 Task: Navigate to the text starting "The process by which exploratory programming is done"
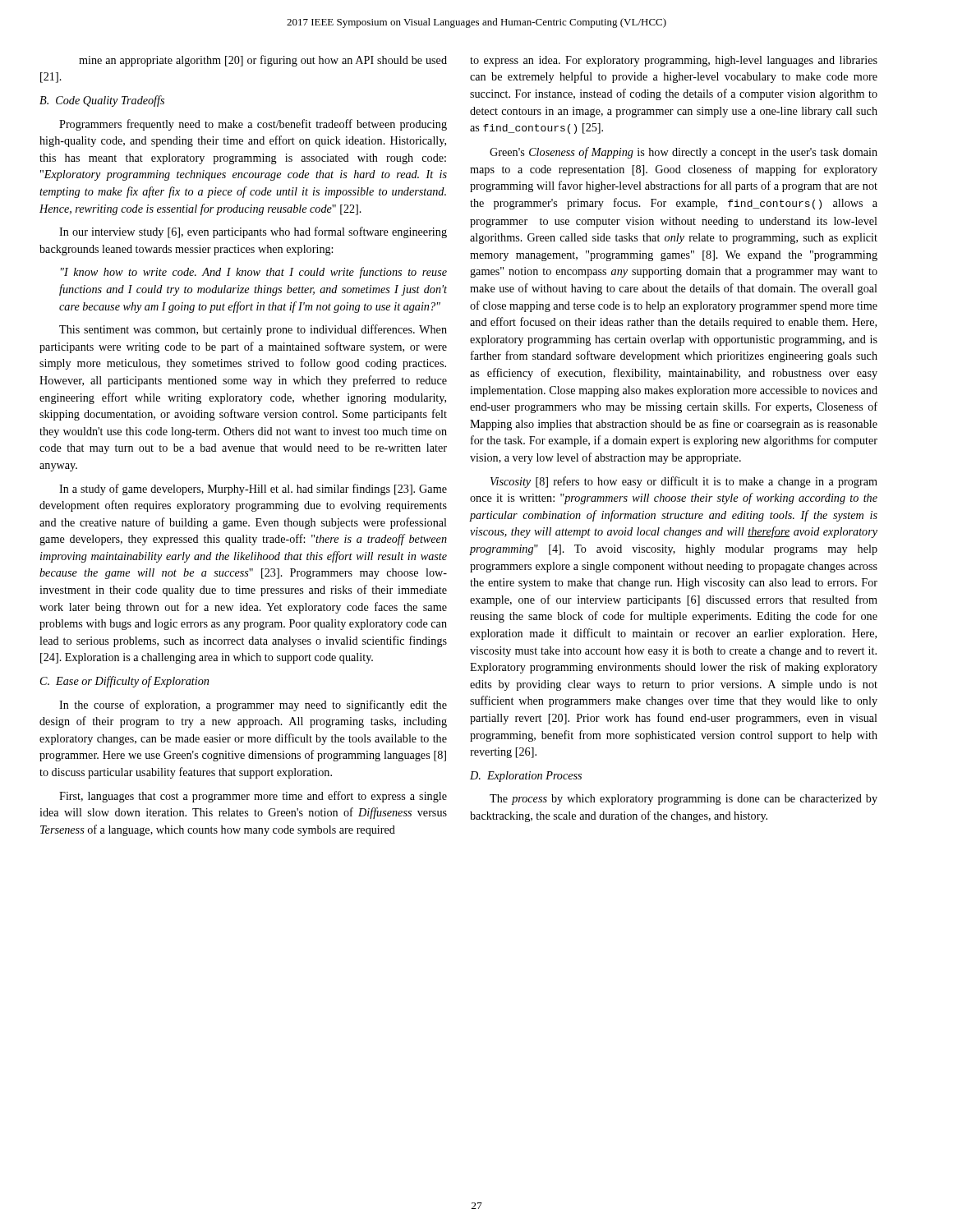click(674, 807)
